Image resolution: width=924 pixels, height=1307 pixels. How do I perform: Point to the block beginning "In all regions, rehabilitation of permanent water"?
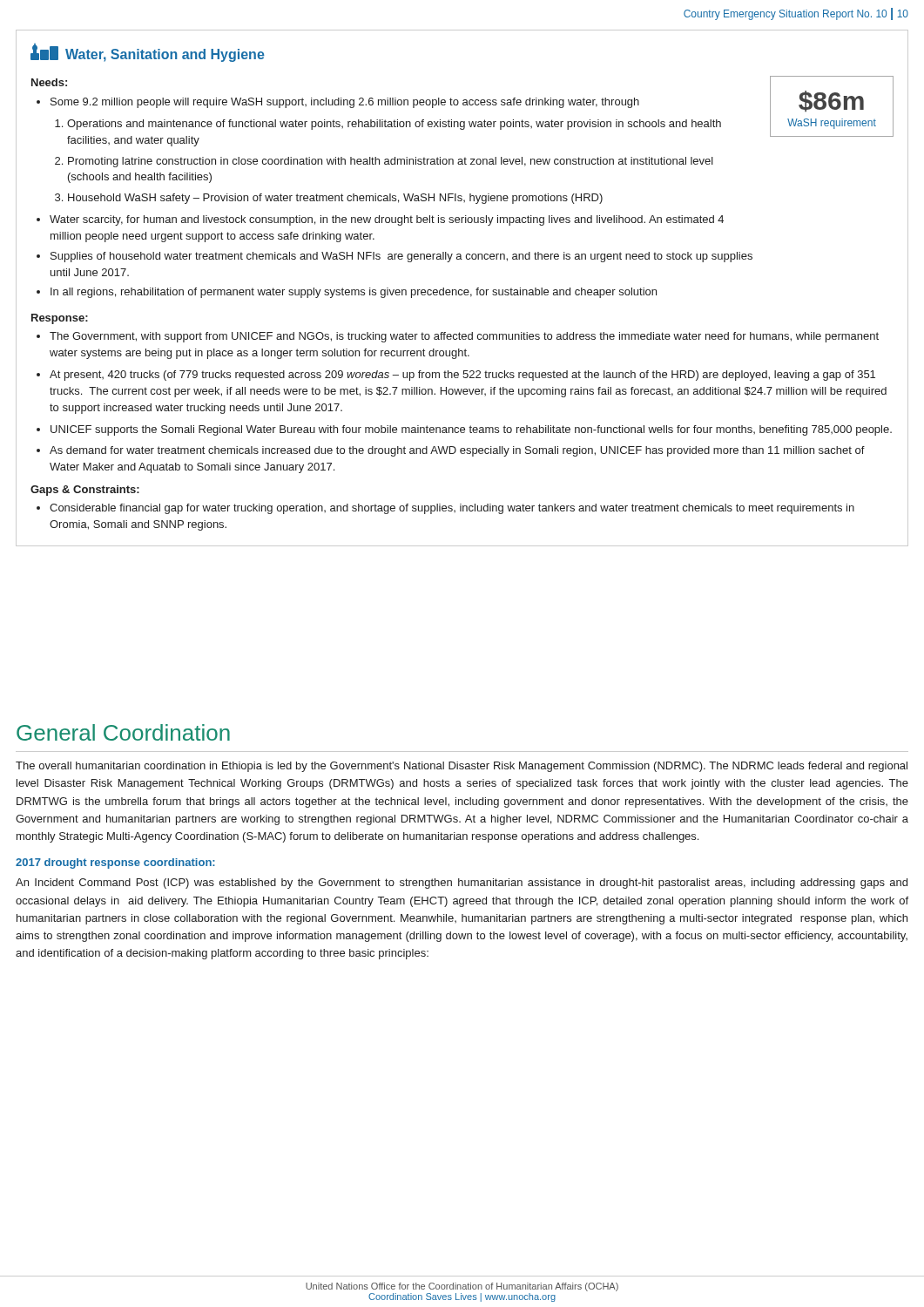tap(354, 292)
